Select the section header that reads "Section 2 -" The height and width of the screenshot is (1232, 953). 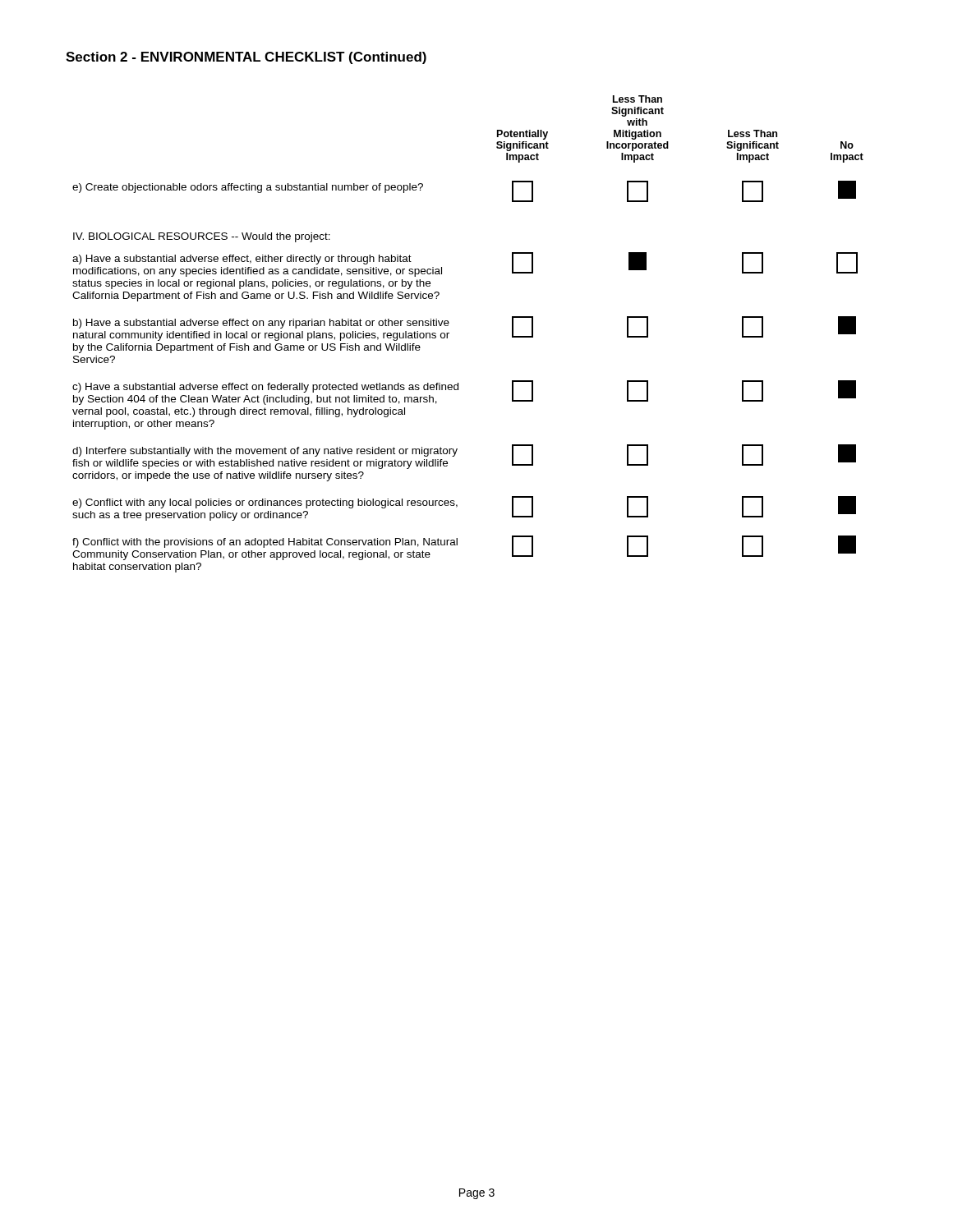(246, 57)
